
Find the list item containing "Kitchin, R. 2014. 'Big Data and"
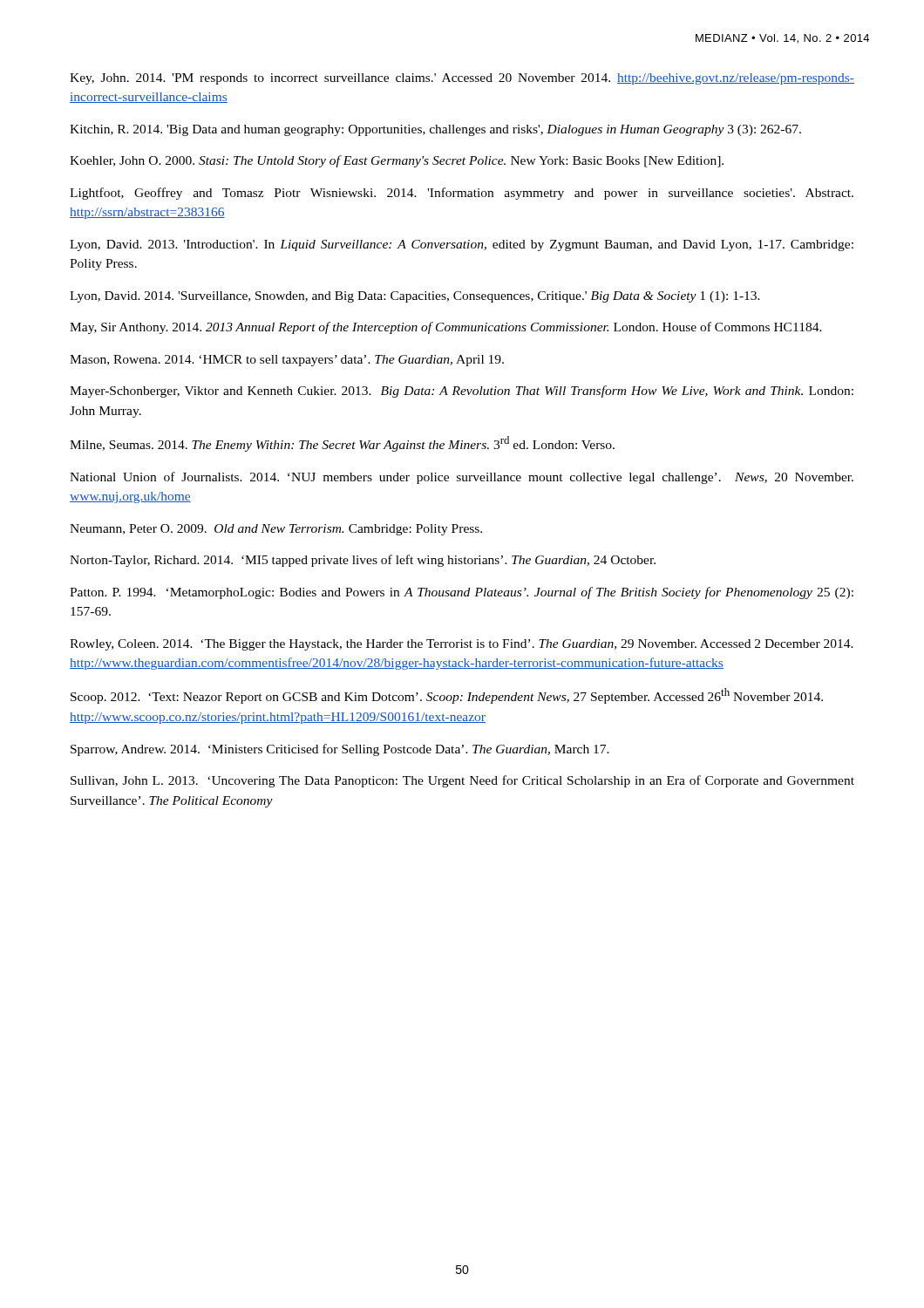[436, 129]
